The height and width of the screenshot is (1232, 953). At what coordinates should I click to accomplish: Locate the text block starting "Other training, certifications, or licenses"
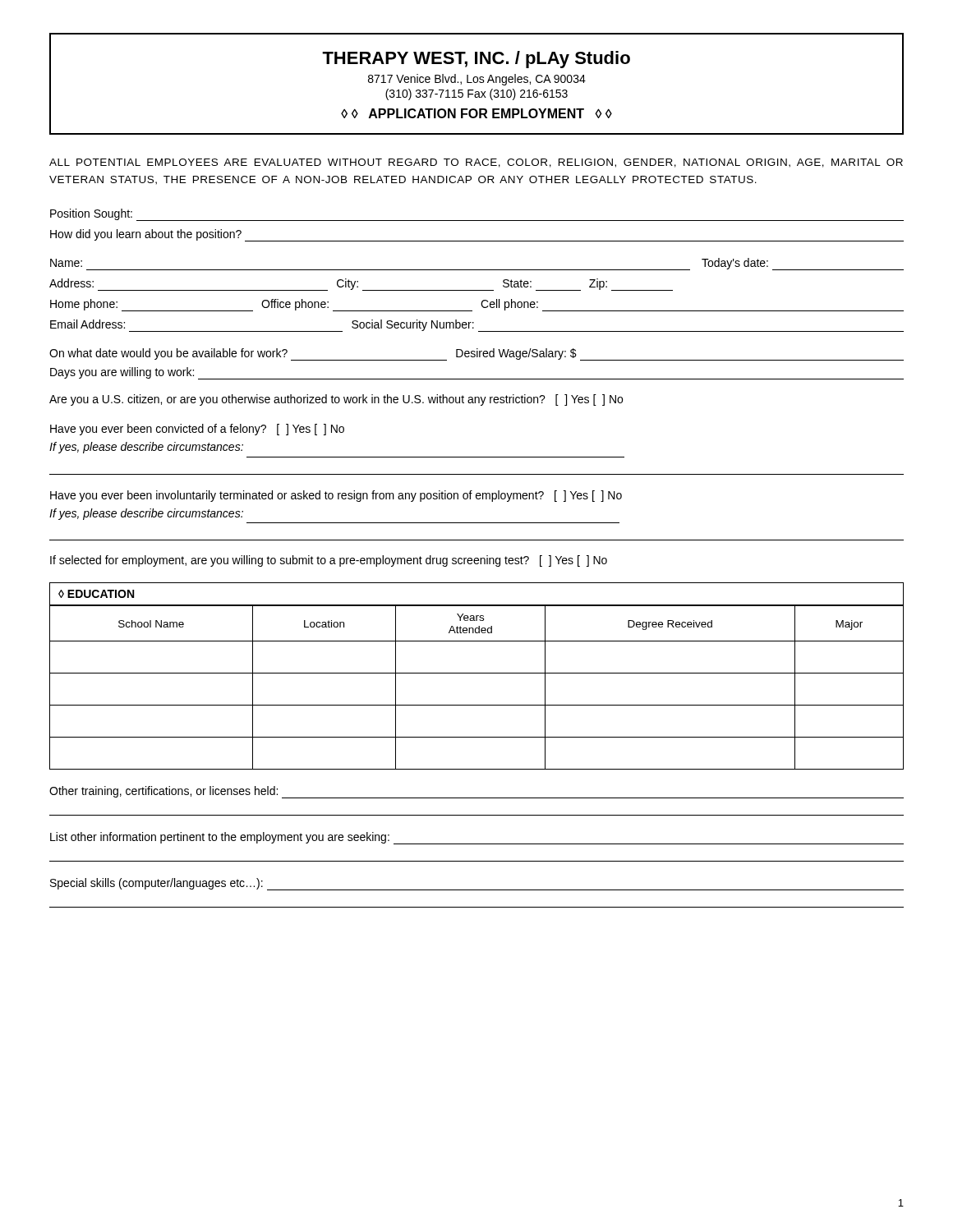click(476, 792)
